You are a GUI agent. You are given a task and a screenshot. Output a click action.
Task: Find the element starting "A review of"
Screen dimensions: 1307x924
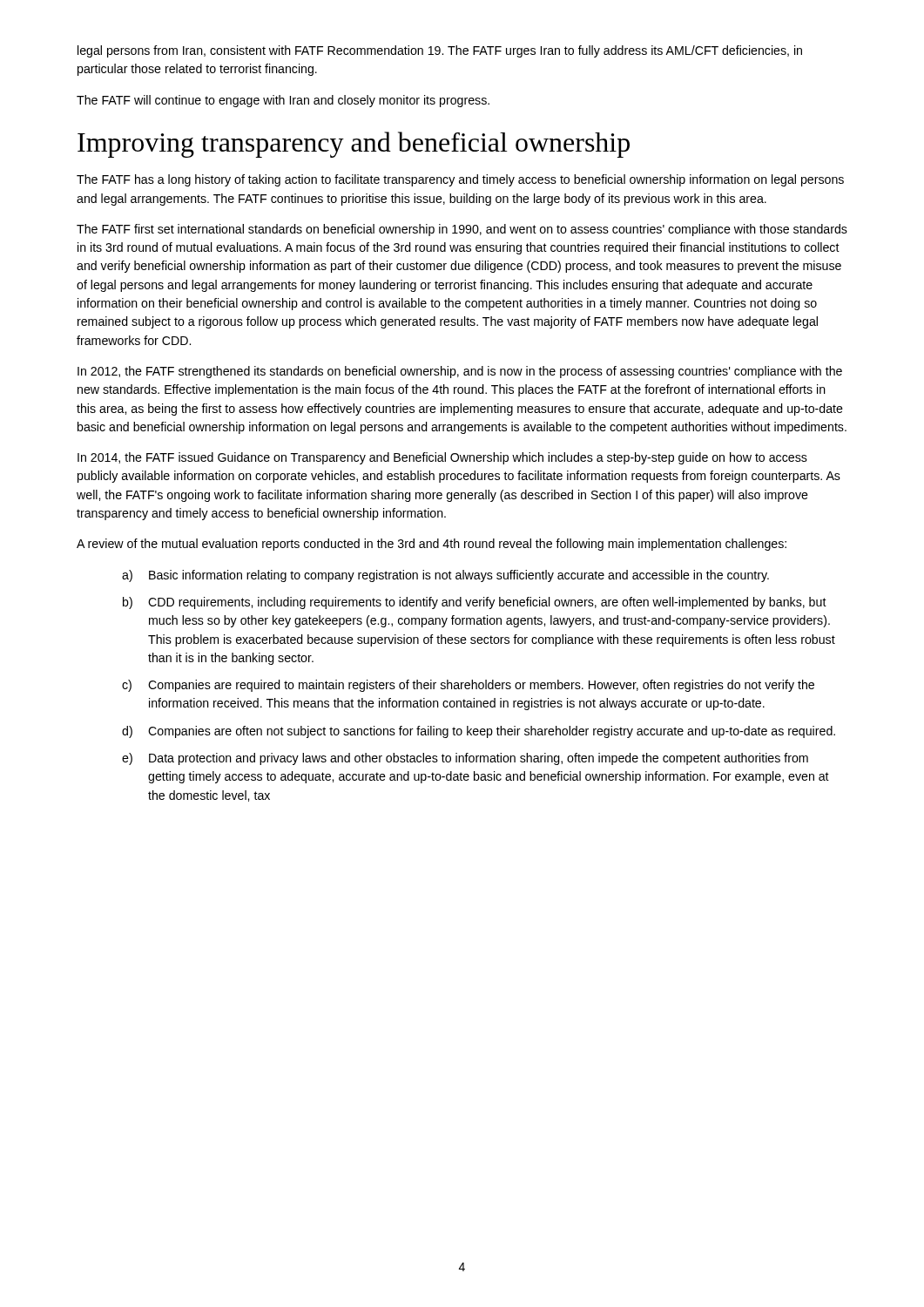point(432,544)
